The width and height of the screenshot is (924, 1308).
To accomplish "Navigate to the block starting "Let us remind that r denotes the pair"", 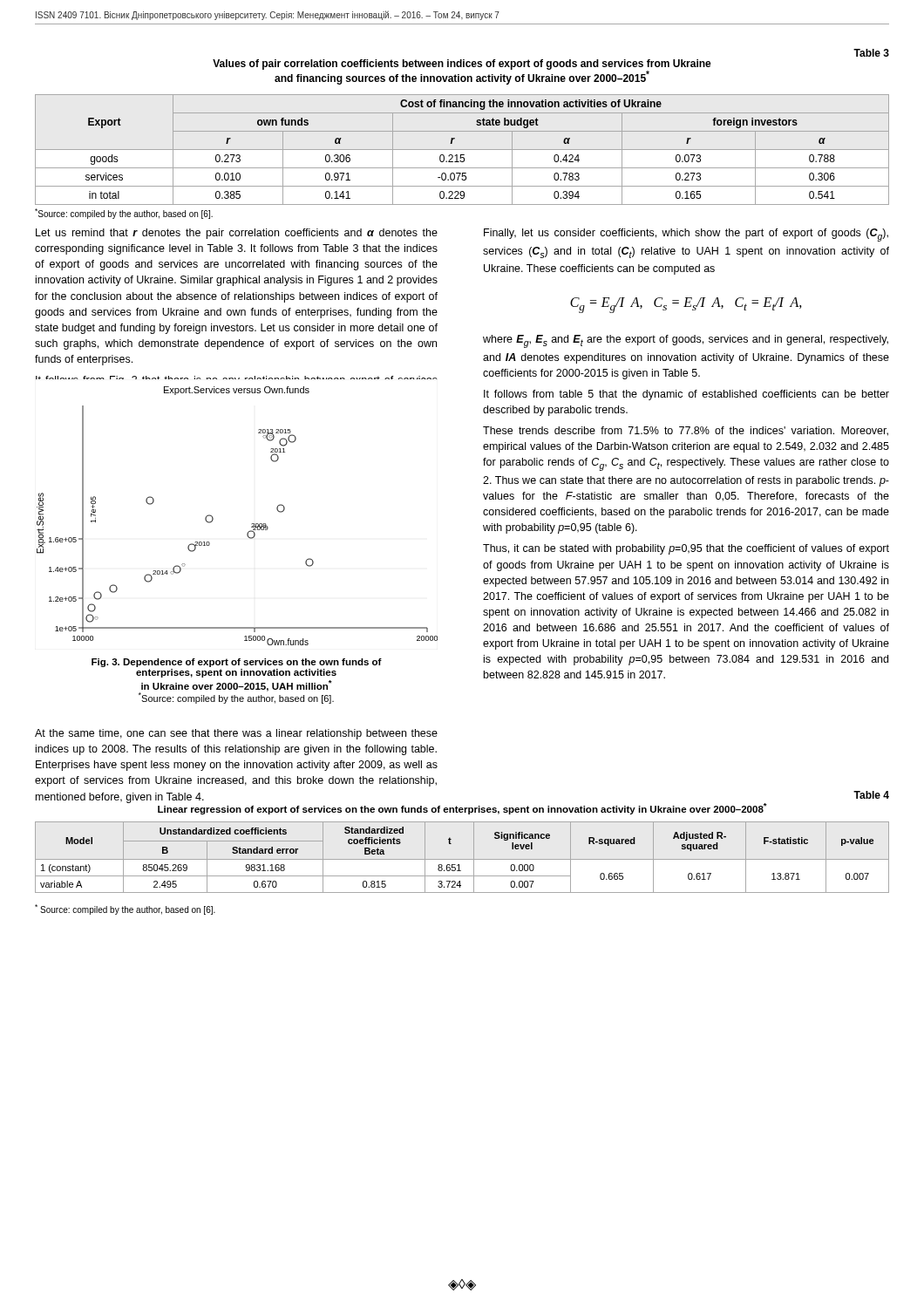I will click(236, 315).
